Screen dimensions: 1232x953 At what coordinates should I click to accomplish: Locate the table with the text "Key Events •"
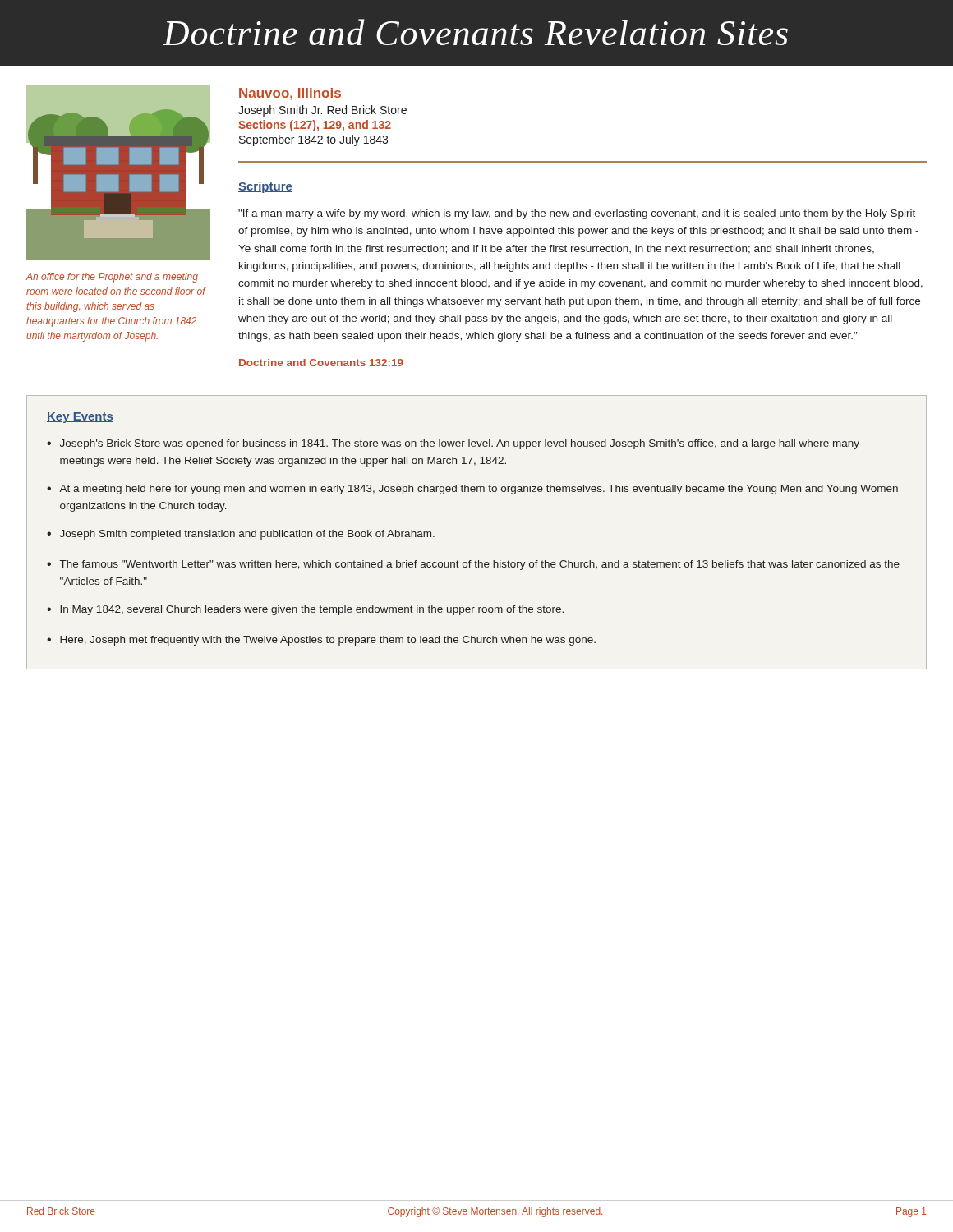[x=476, y=532]
